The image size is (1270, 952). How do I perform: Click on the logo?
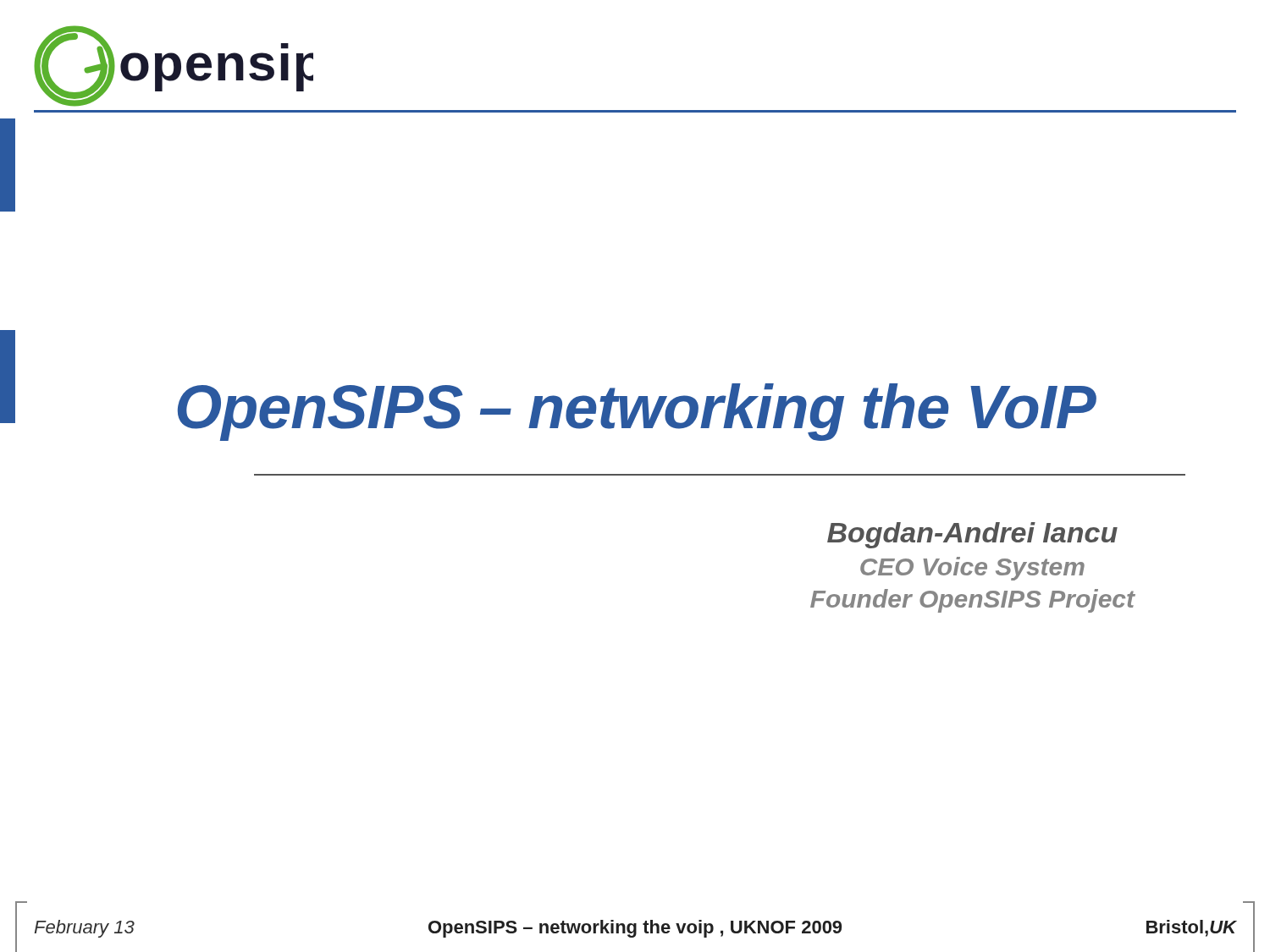coord(174,68)
